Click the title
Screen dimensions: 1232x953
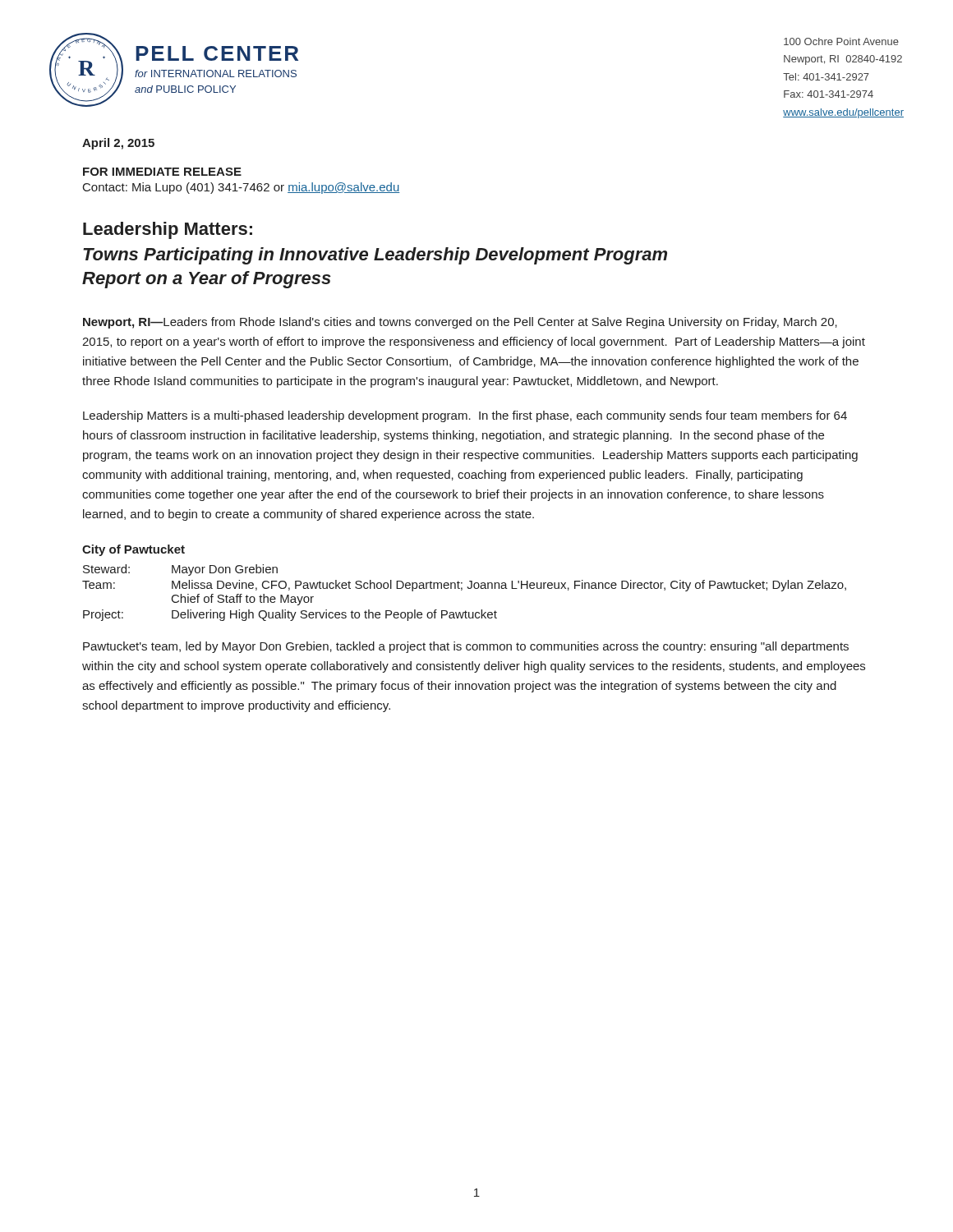click(x=476, y=254)
